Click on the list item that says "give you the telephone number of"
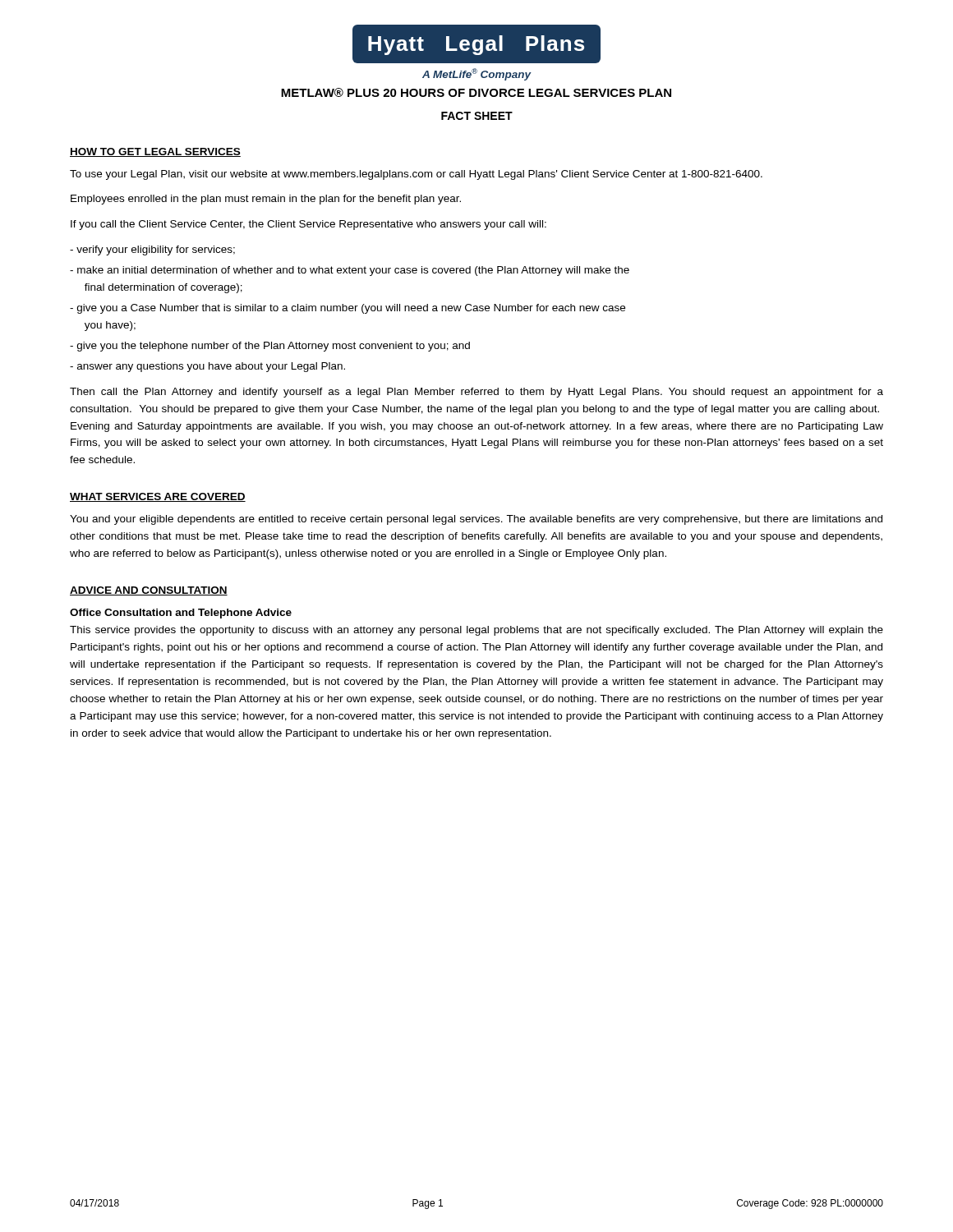The height and width of the screenshot is (1232, 953). [x=270, y=345]
